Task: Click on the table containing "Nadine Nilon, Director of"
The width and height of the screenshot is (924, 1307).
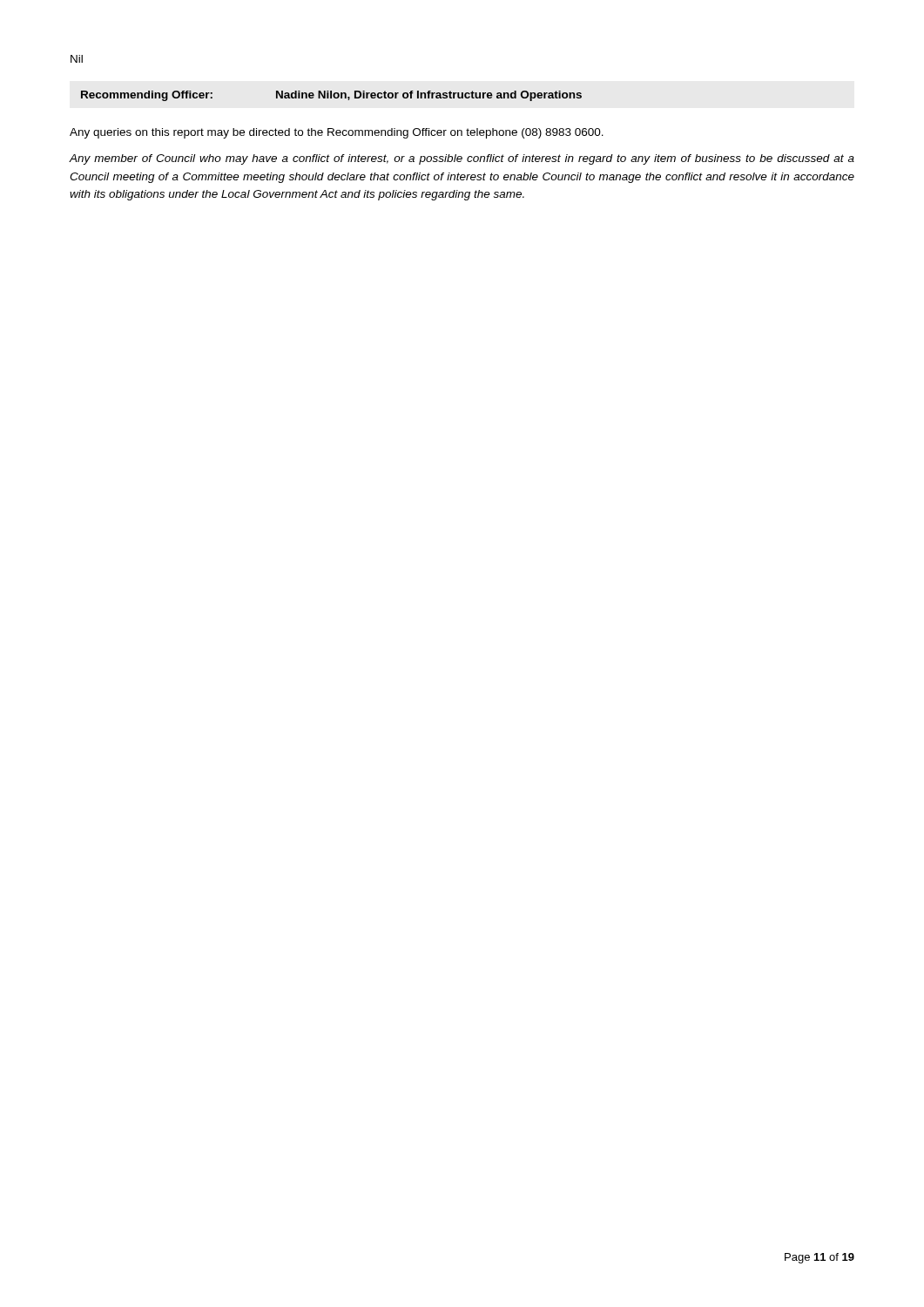Action: click(x=462, y=95)
